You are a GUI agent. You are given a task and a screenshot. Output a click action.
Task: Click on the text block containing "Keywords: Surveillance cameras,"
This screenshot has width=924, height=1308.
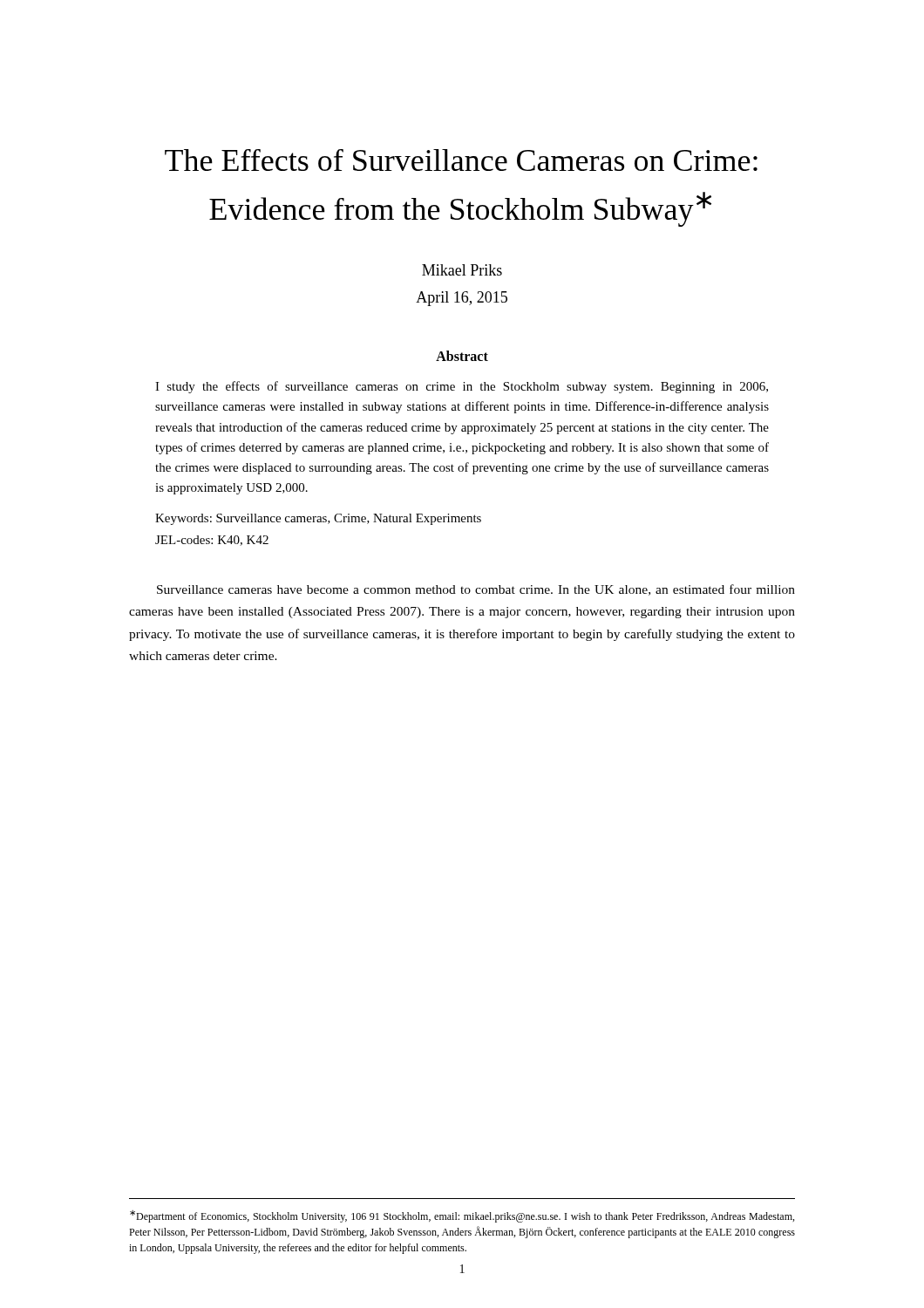point(318,529)
